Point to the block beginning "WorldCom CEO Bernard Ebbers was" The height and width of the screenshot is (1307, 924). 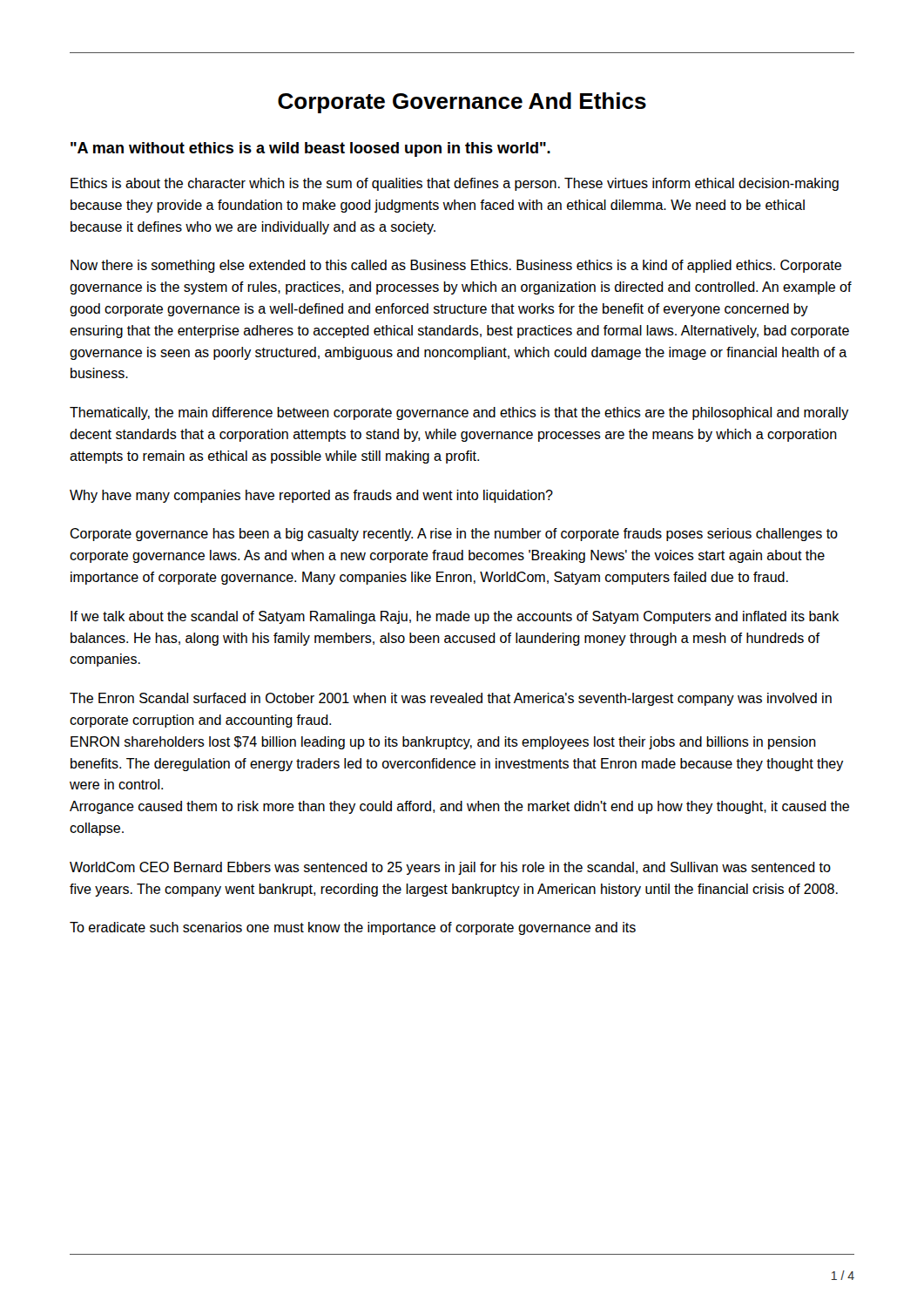point(454,878)
